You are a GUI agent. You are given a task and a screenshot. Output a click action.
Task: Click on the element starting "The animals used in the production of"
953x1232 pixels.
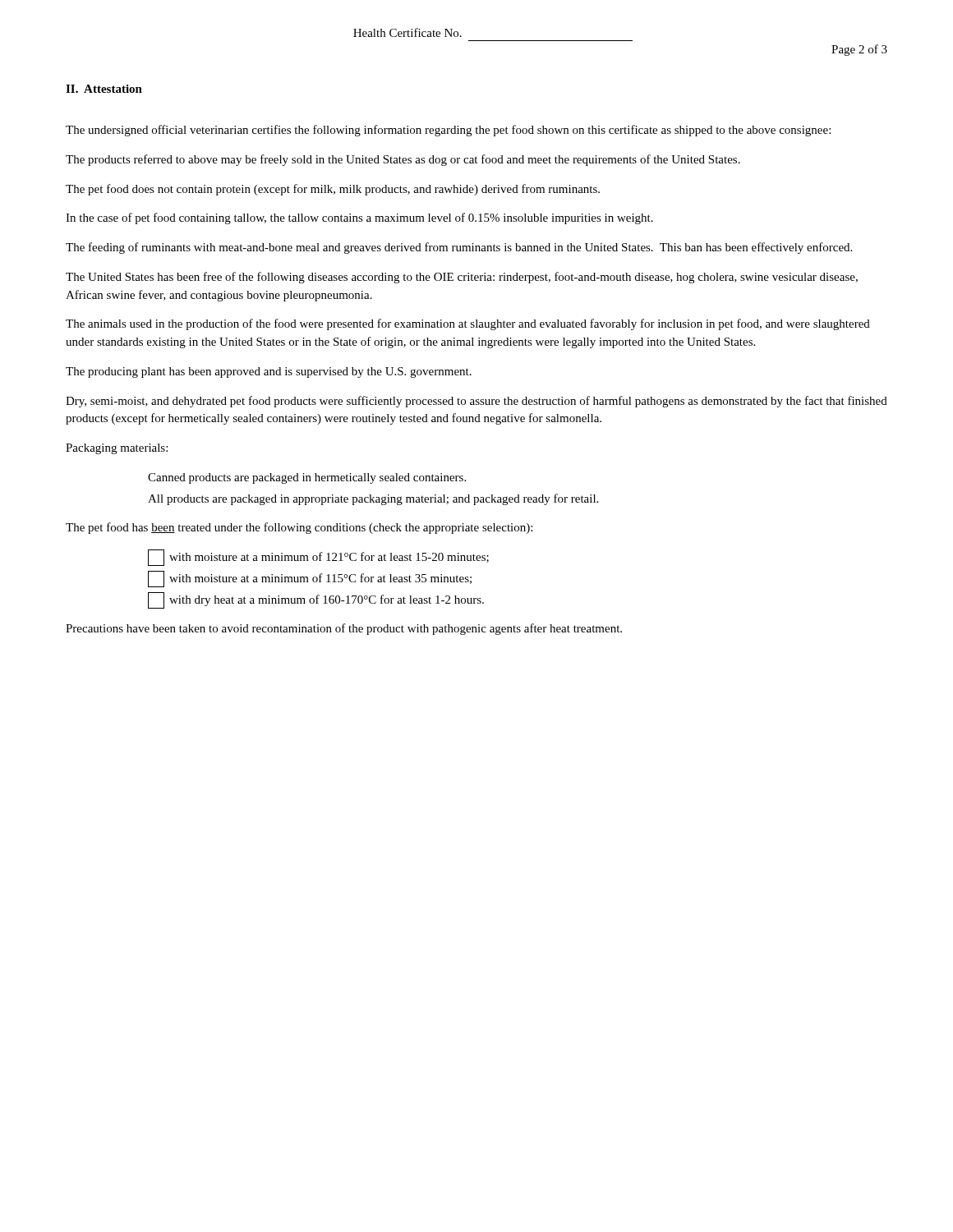[468, 333]
